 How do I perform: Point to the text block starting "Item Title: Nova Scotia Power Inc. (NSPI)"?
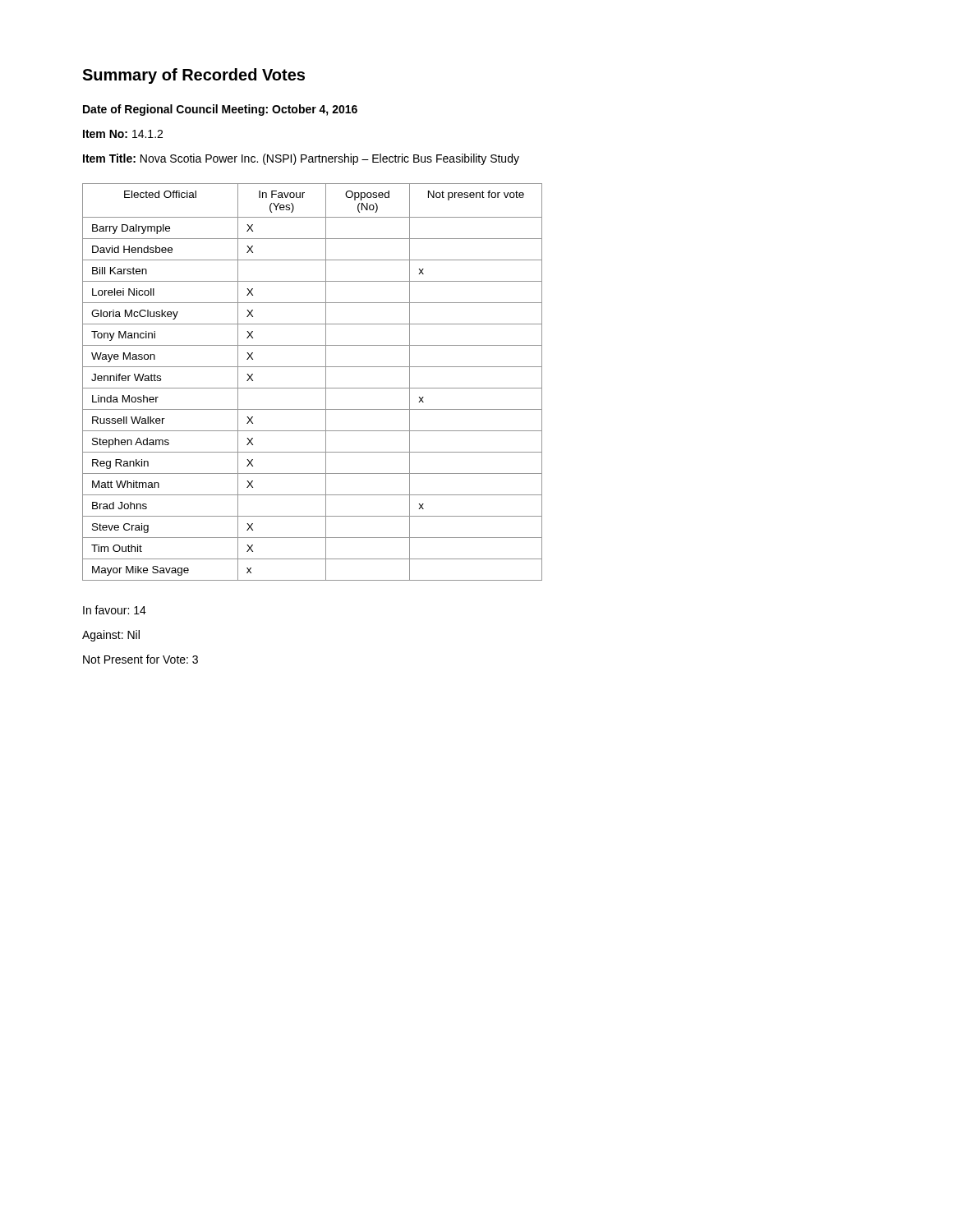pyautogui.click(x=301, y=158)
